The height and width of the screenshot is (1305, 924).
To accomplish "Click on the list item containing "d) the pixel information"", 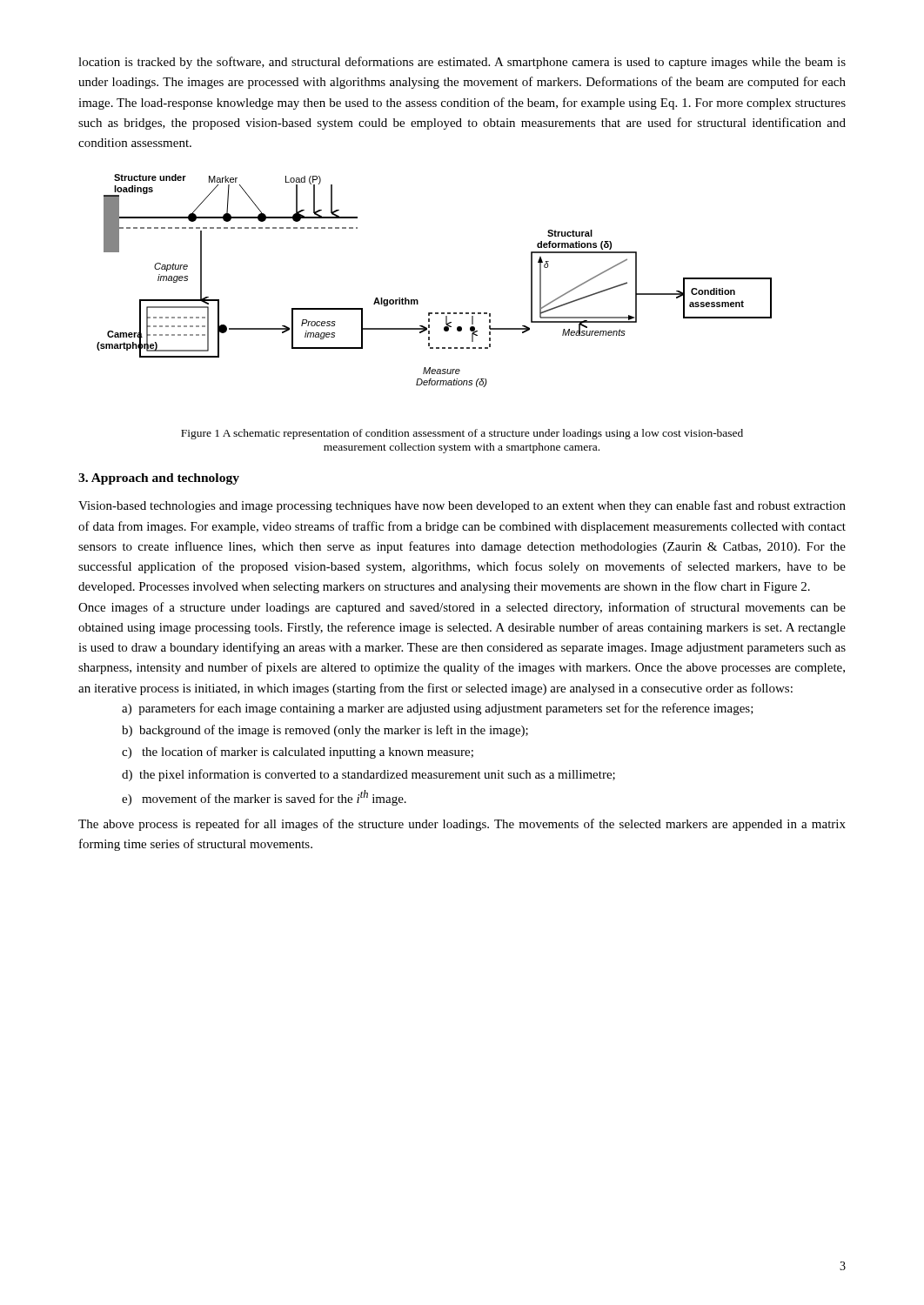I will click(x=369, y=774).
